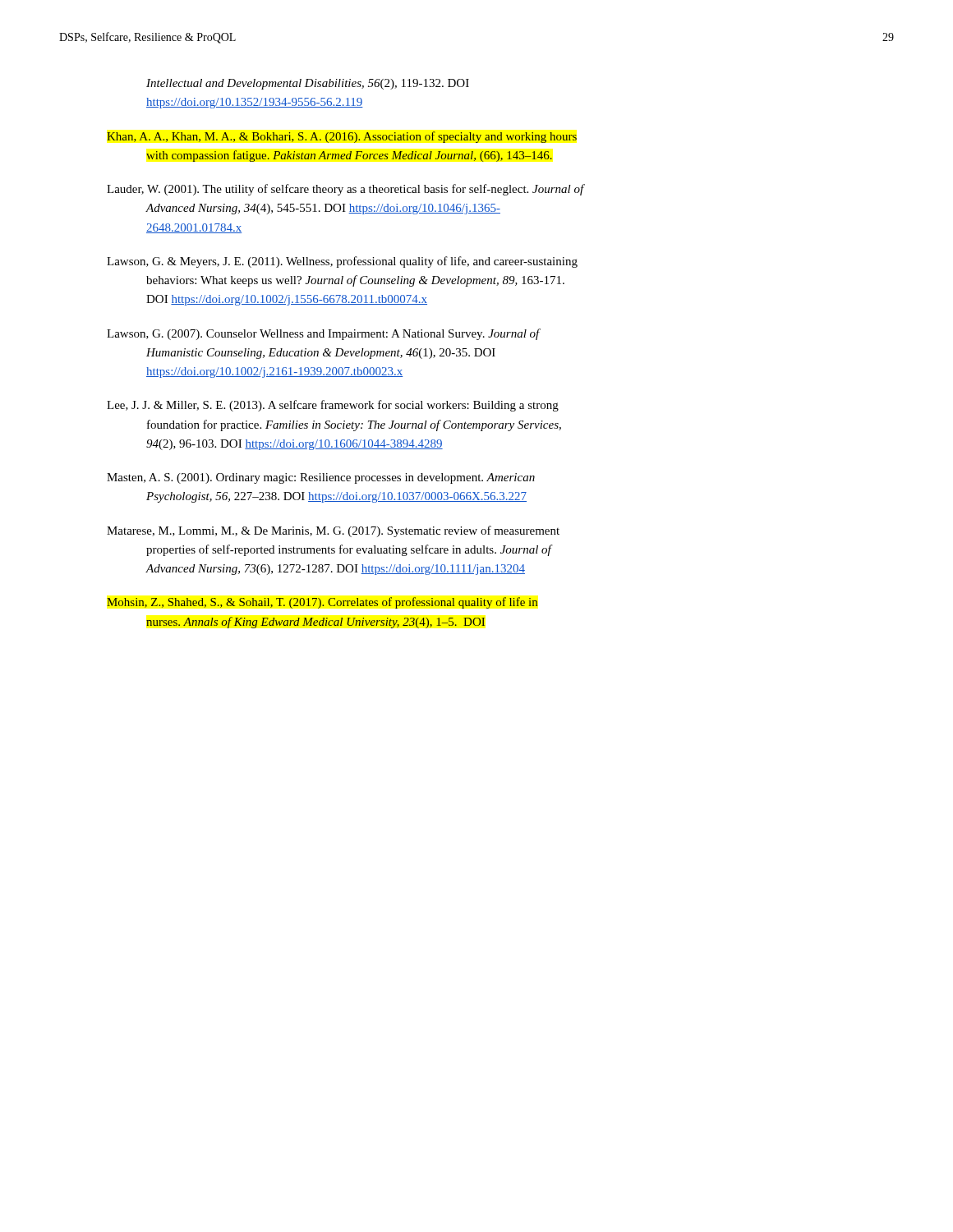
Task: Point to the block beginning "Khan, A. A., Khan,"
Action: [491, 146]
